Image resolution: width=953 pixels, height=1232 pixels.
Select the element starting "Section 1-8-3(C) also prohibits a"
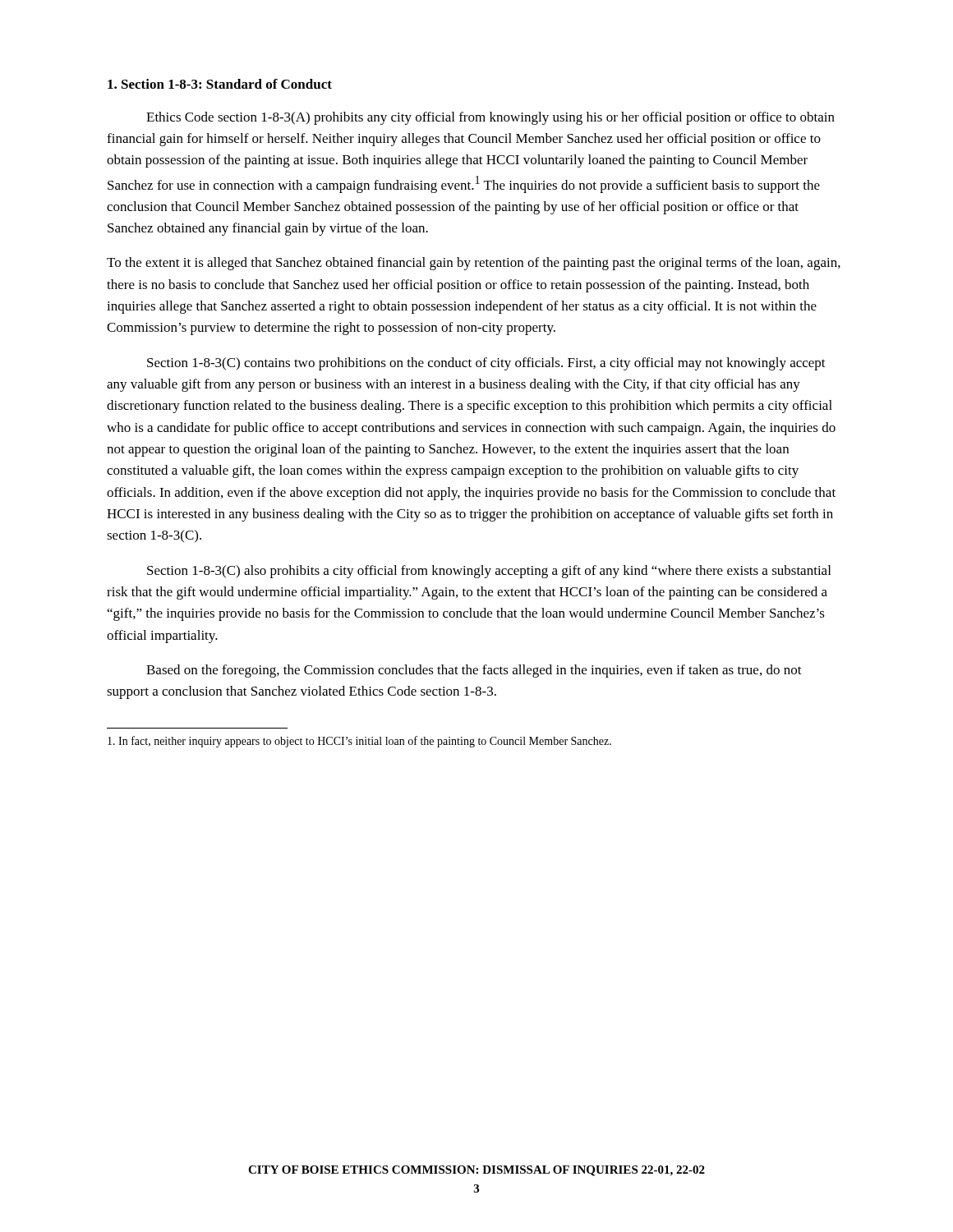point(469,603)
